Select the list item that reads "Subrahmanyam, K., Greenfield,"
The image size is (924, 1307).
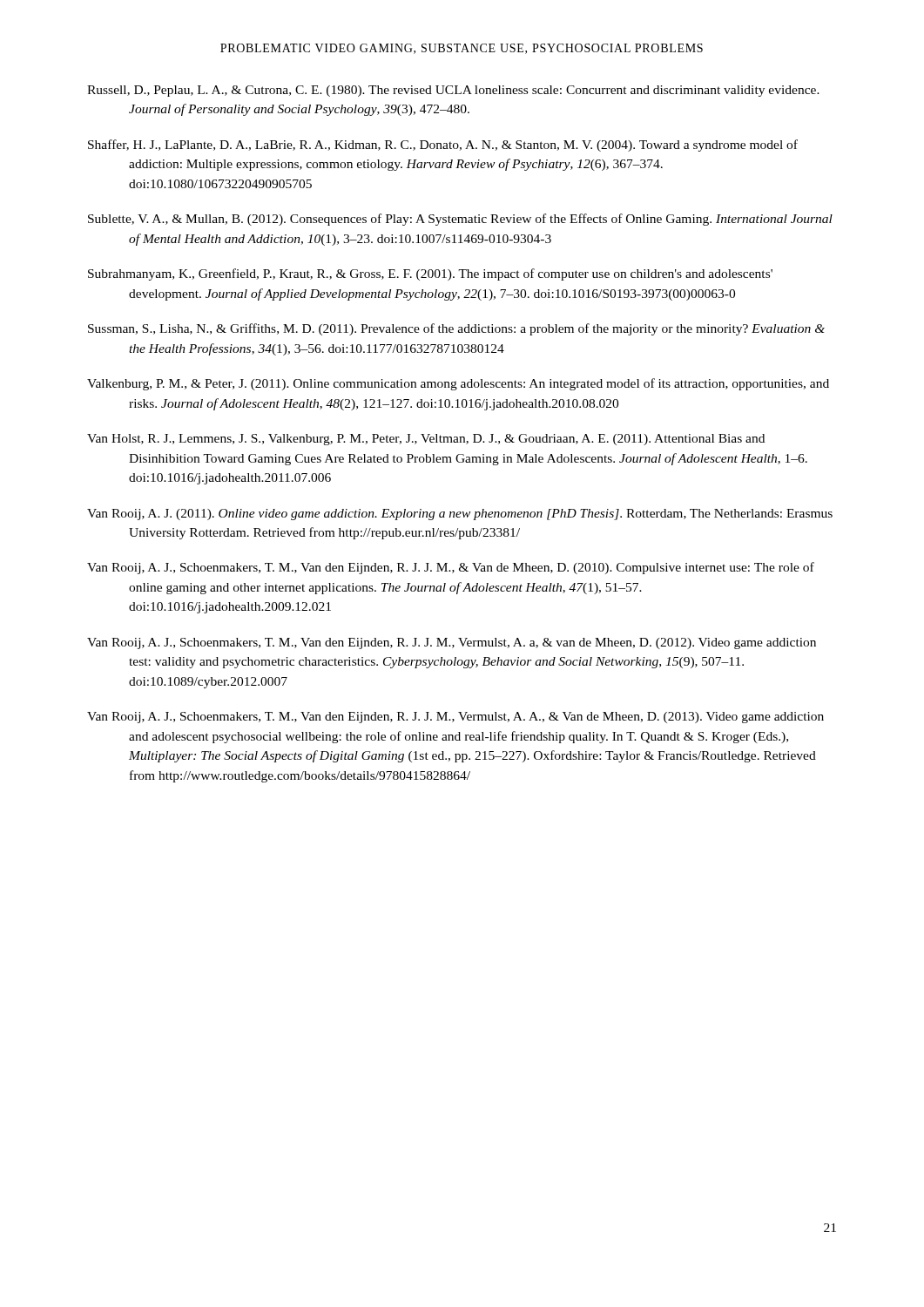[x=430, y=283]
